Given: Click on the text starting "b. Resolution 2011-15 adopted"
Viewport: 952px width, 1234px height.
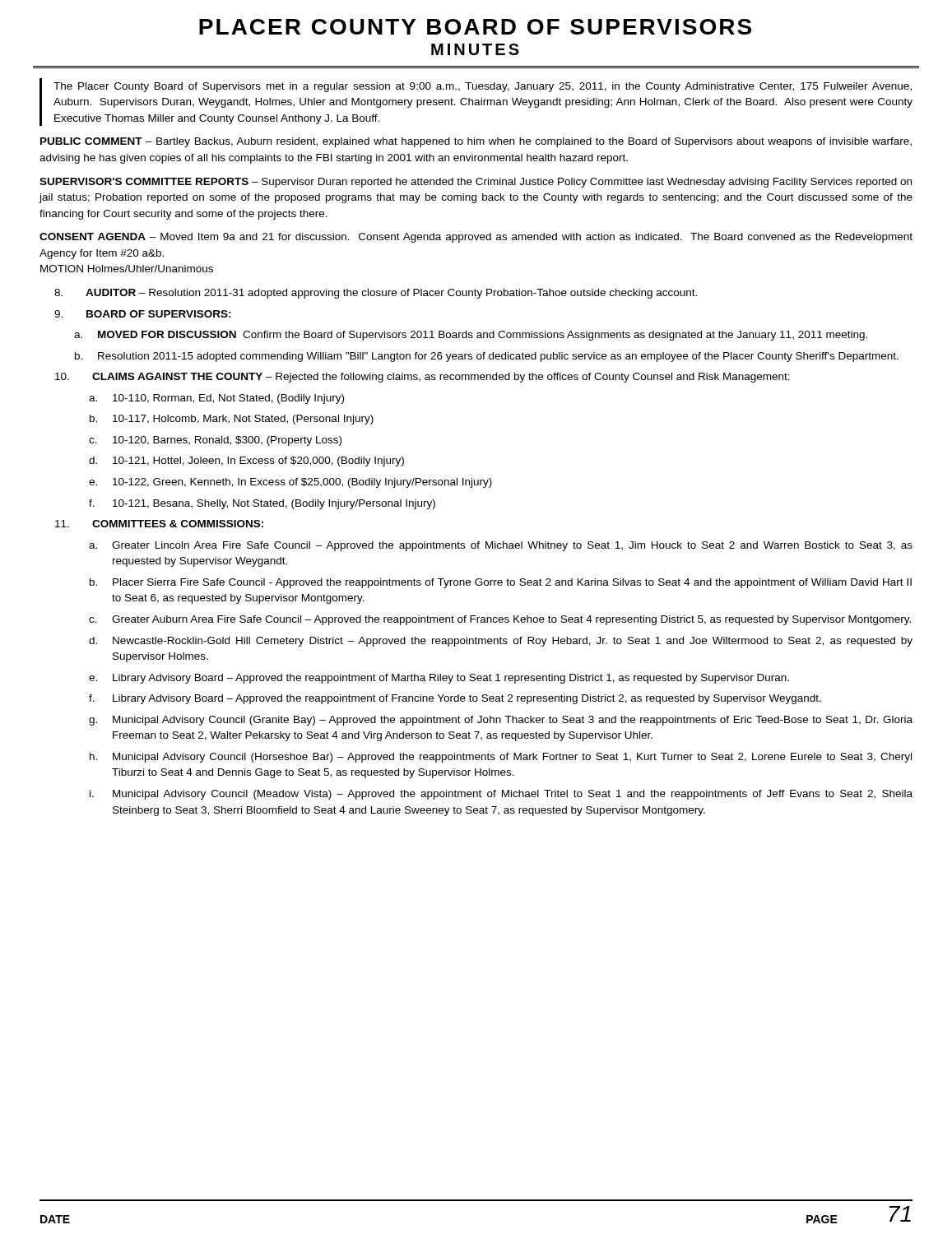Looking at the screenshot, I should [493, 356].
